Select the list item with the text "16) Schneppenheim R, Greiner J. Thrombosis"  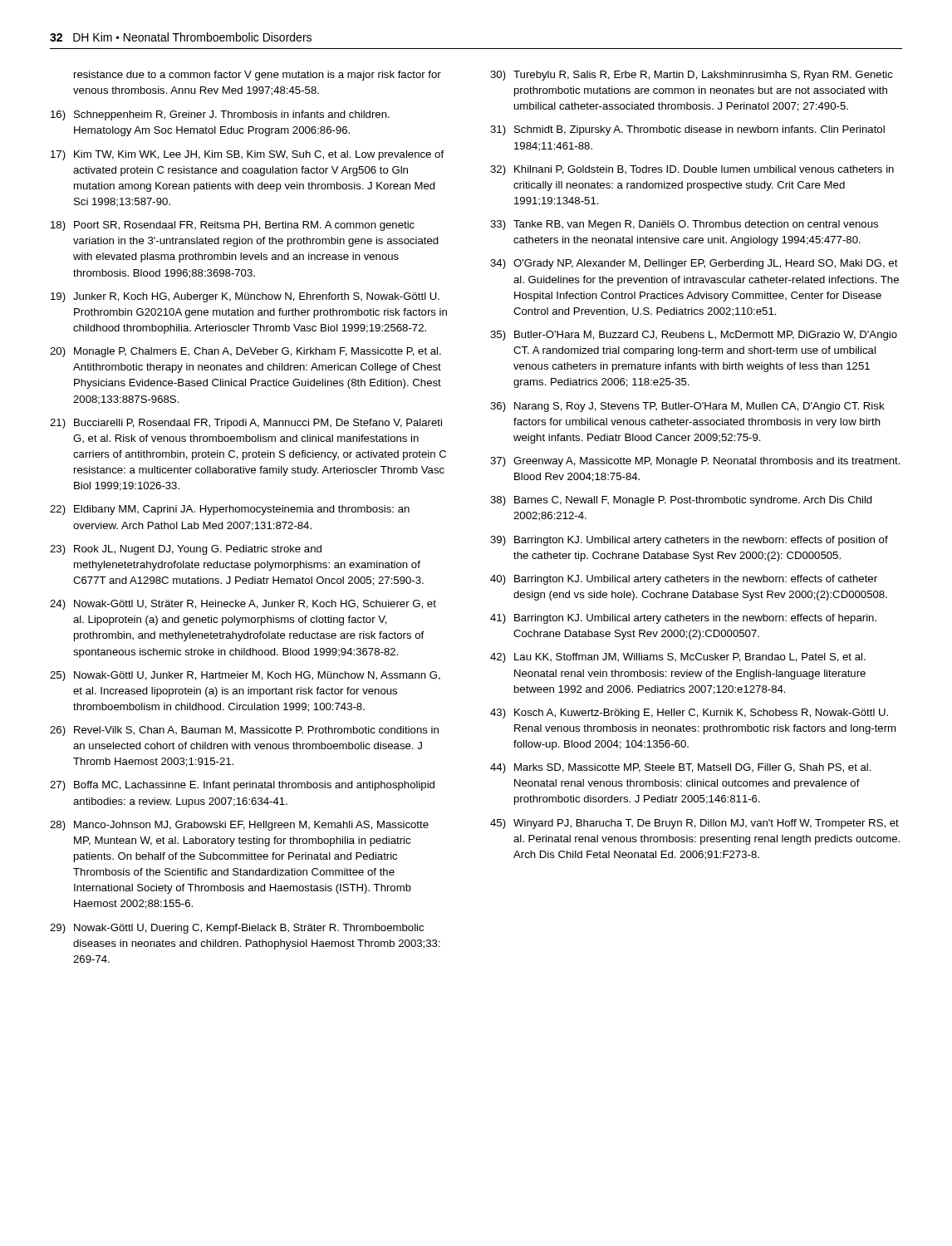[249, 122]
